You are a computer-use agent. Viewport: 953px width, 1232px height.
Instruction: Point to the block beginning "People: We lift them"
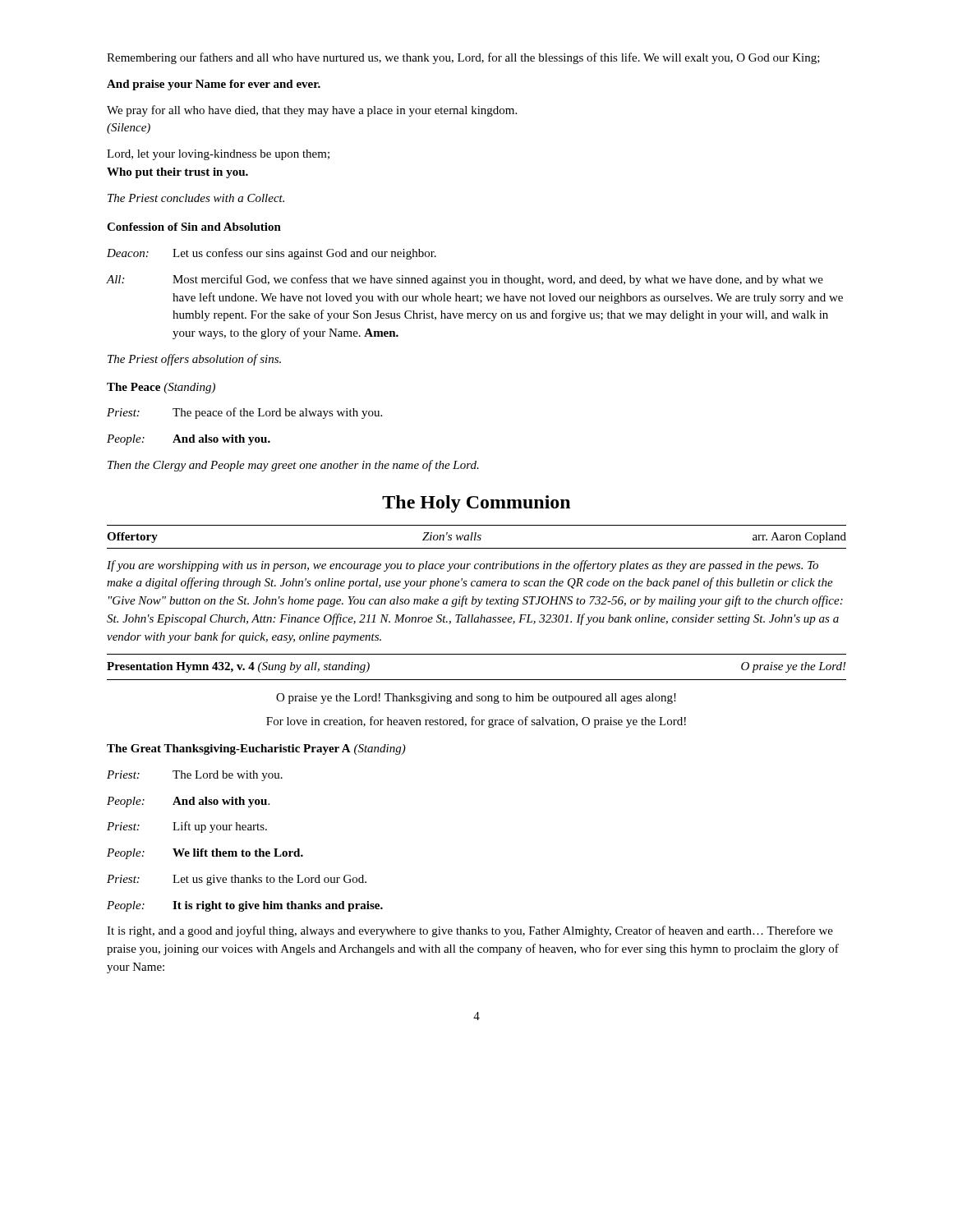click(205, 854)
